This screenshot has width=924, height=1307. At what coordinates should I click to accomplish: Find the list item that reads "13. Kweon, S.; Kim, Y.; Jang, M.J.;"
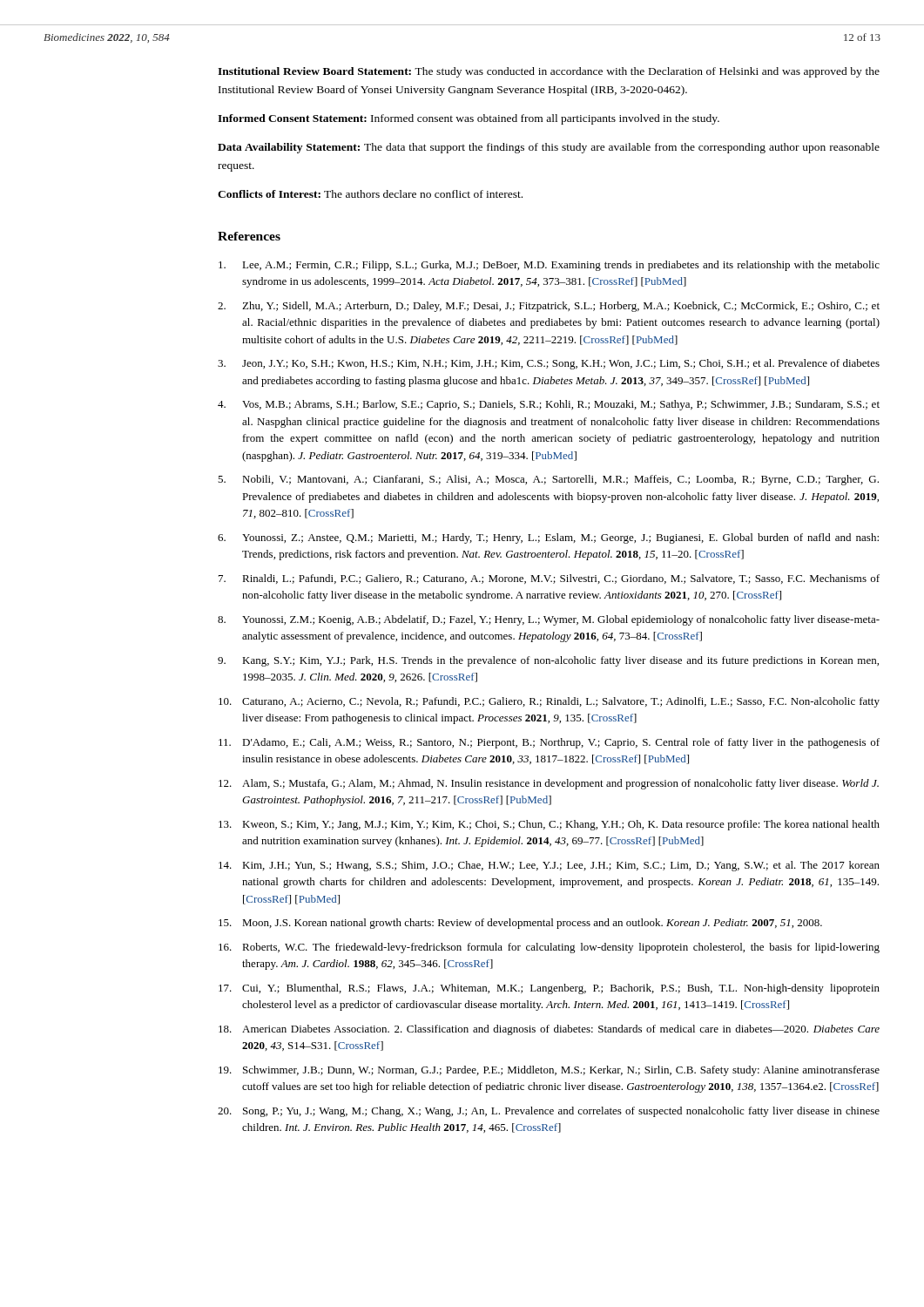pos(549,832)
